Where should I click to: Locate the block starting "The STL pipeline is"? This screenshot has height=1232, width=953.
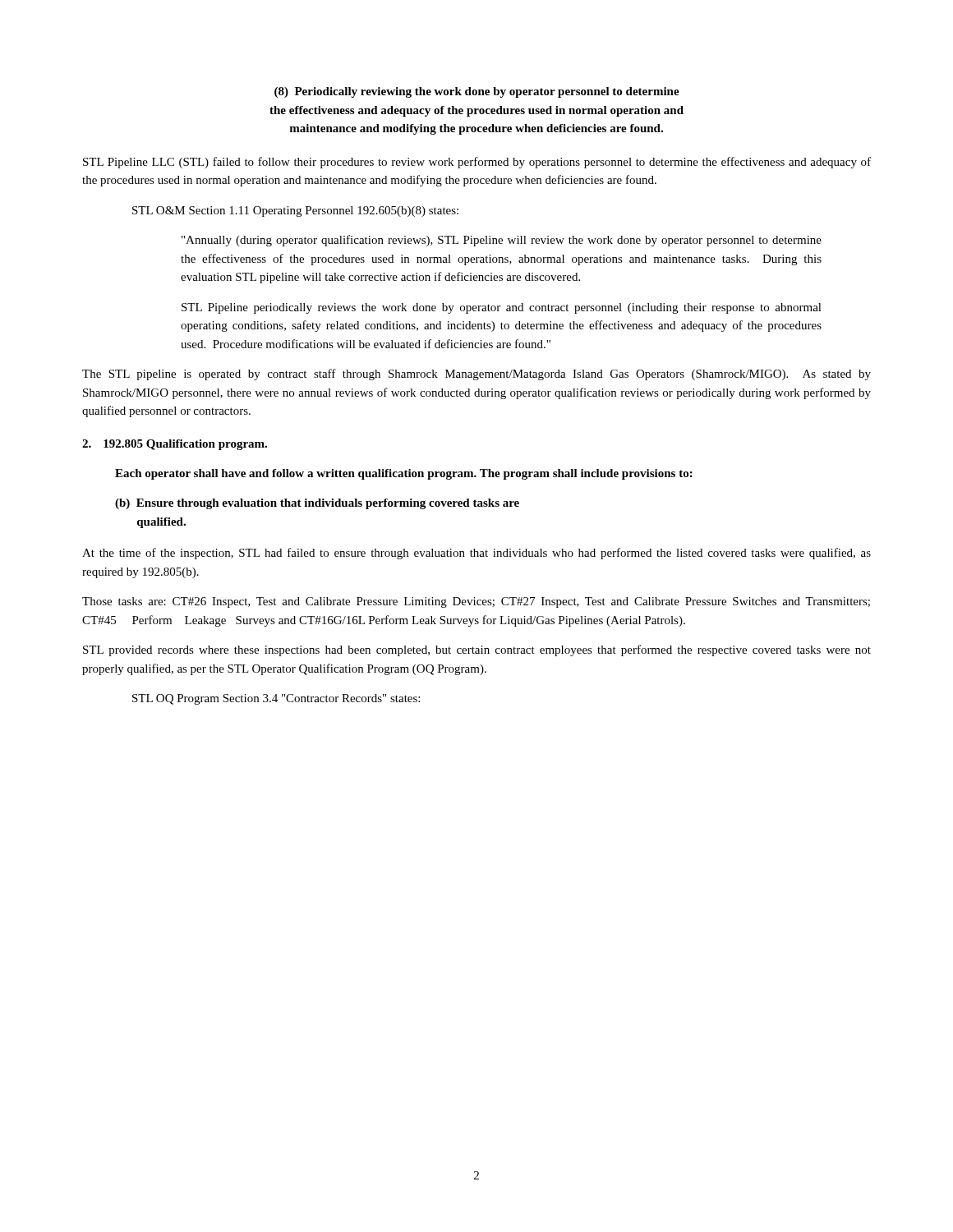pyautogui.click(x=476, y=392)
